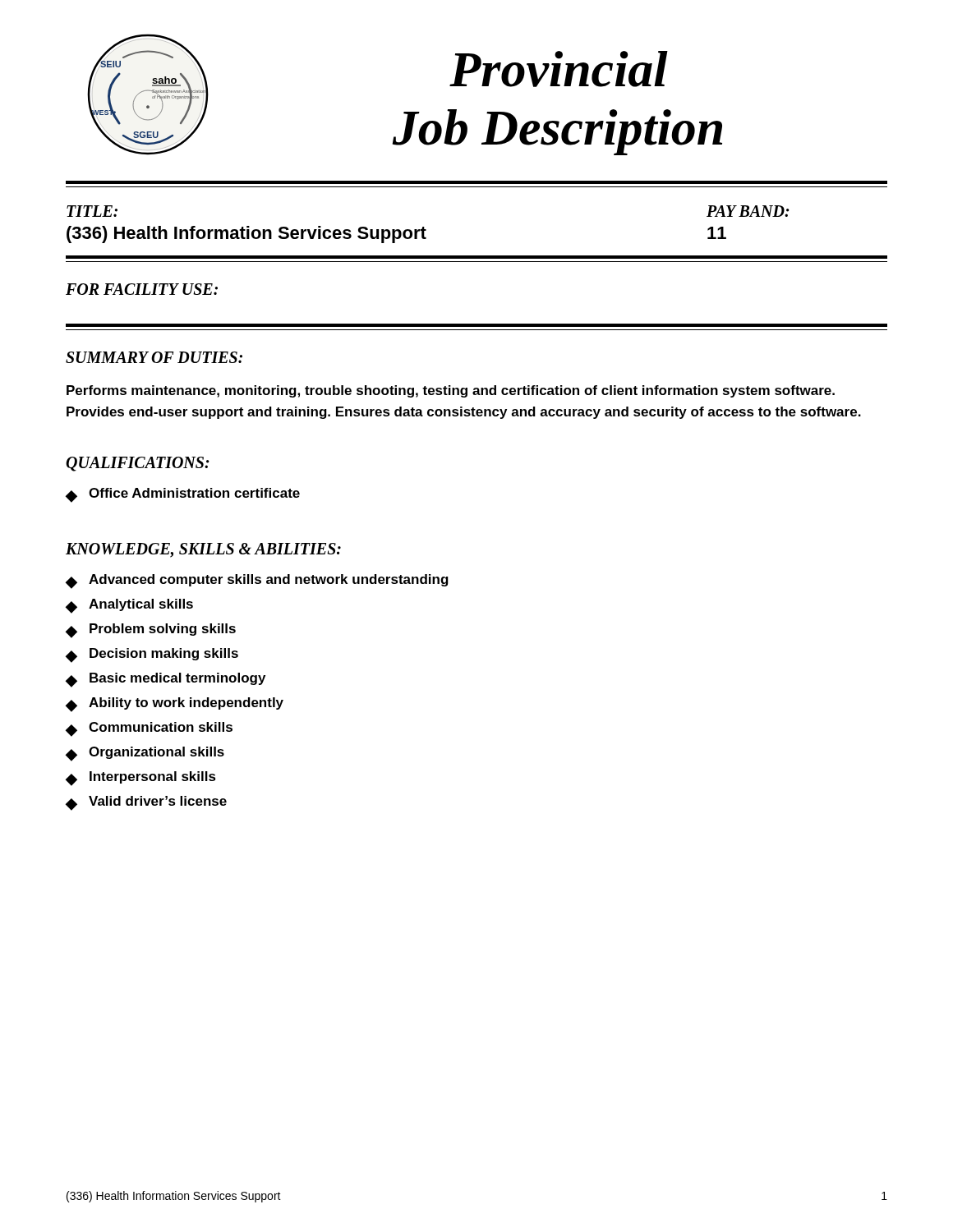Image resolution: width=953 pixels, height=1232 pixels.
Task: Find the section header containing "FOR FACILITY USE:"
Action: click(x=142, y=289)
